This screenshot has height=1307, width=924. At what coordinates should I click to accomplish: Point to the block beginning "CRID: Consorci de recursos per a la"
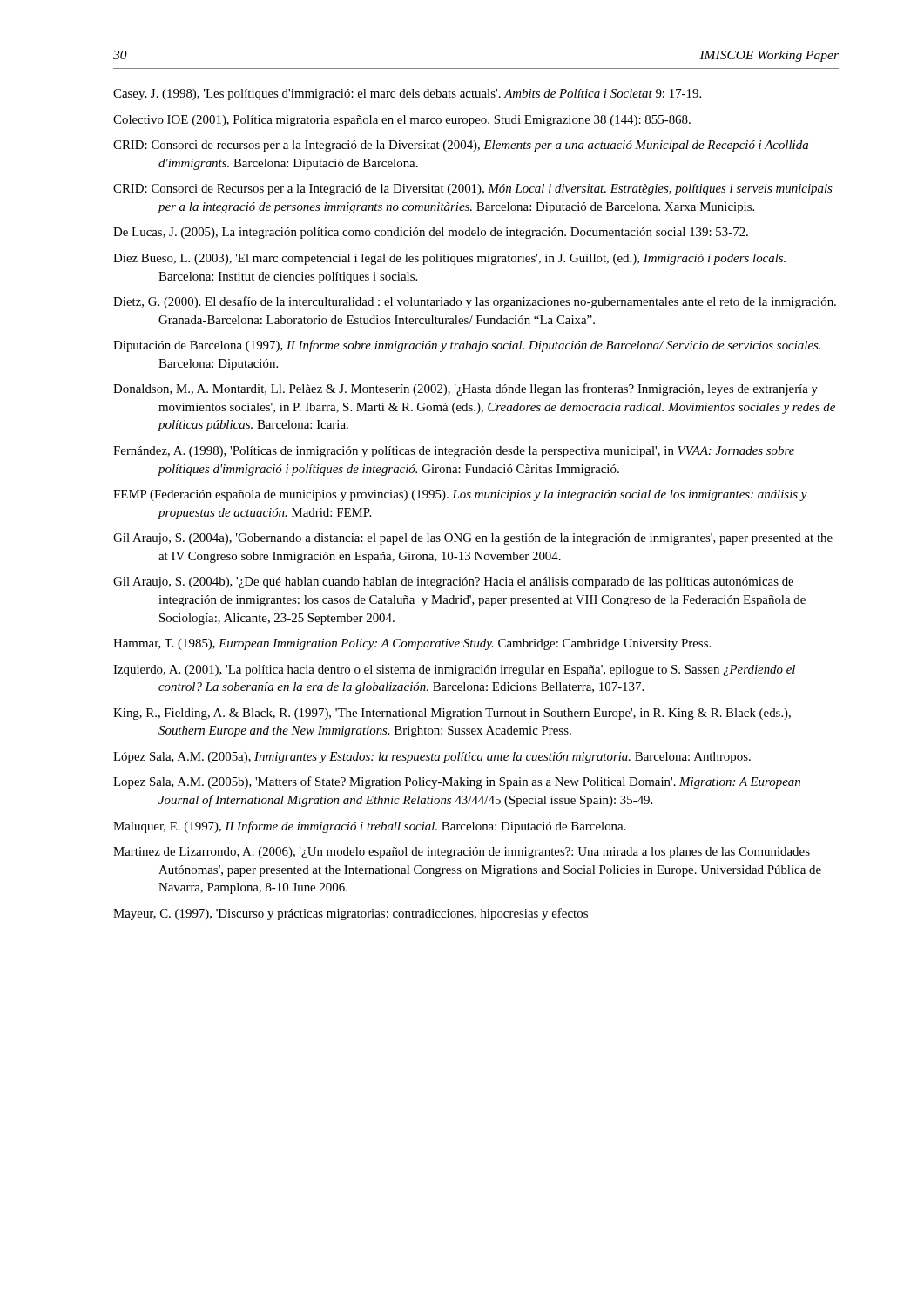click(461, 154)
